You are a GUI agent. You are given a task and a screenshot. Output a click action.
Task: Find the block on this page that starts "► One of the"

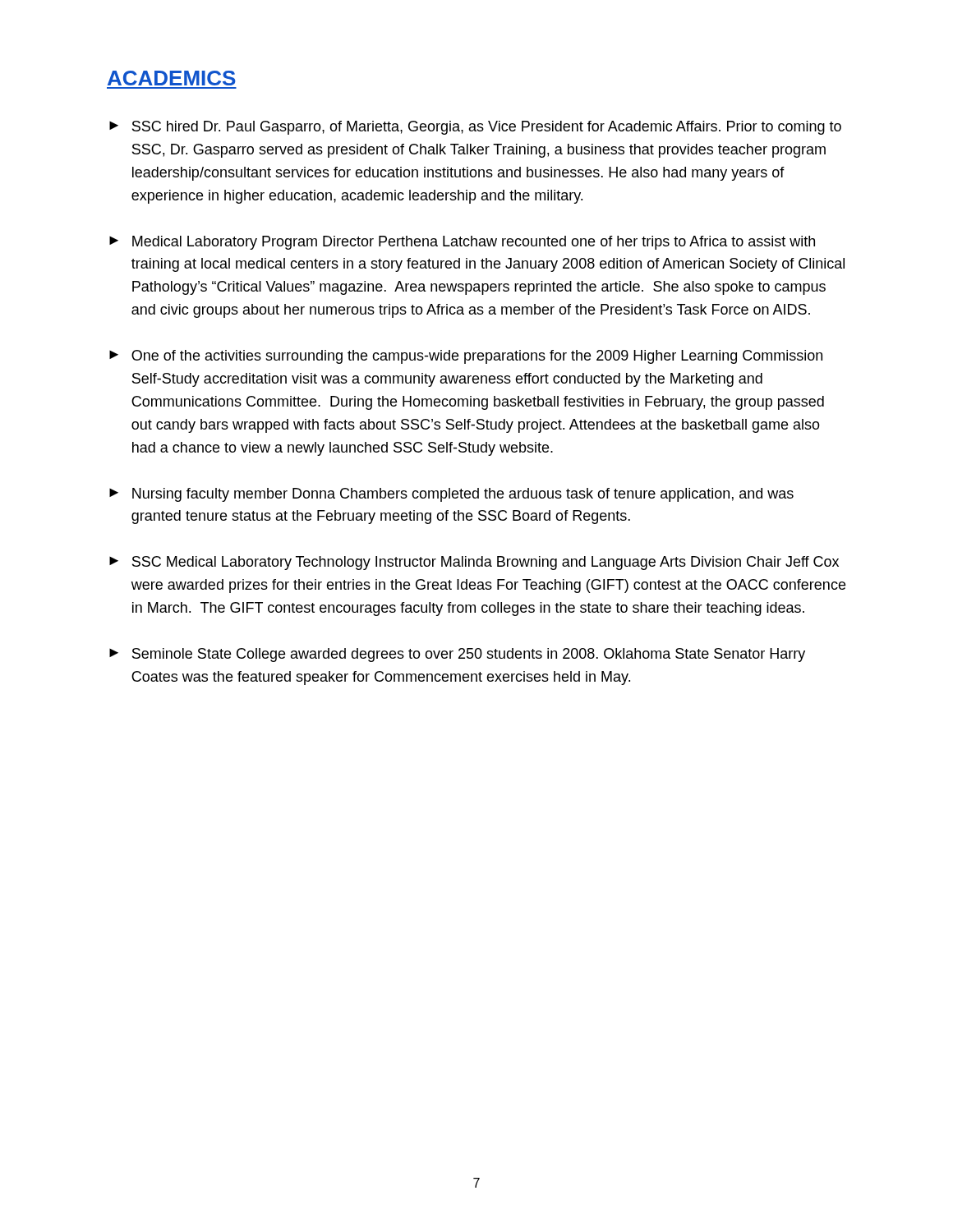(x=476, y=402)
